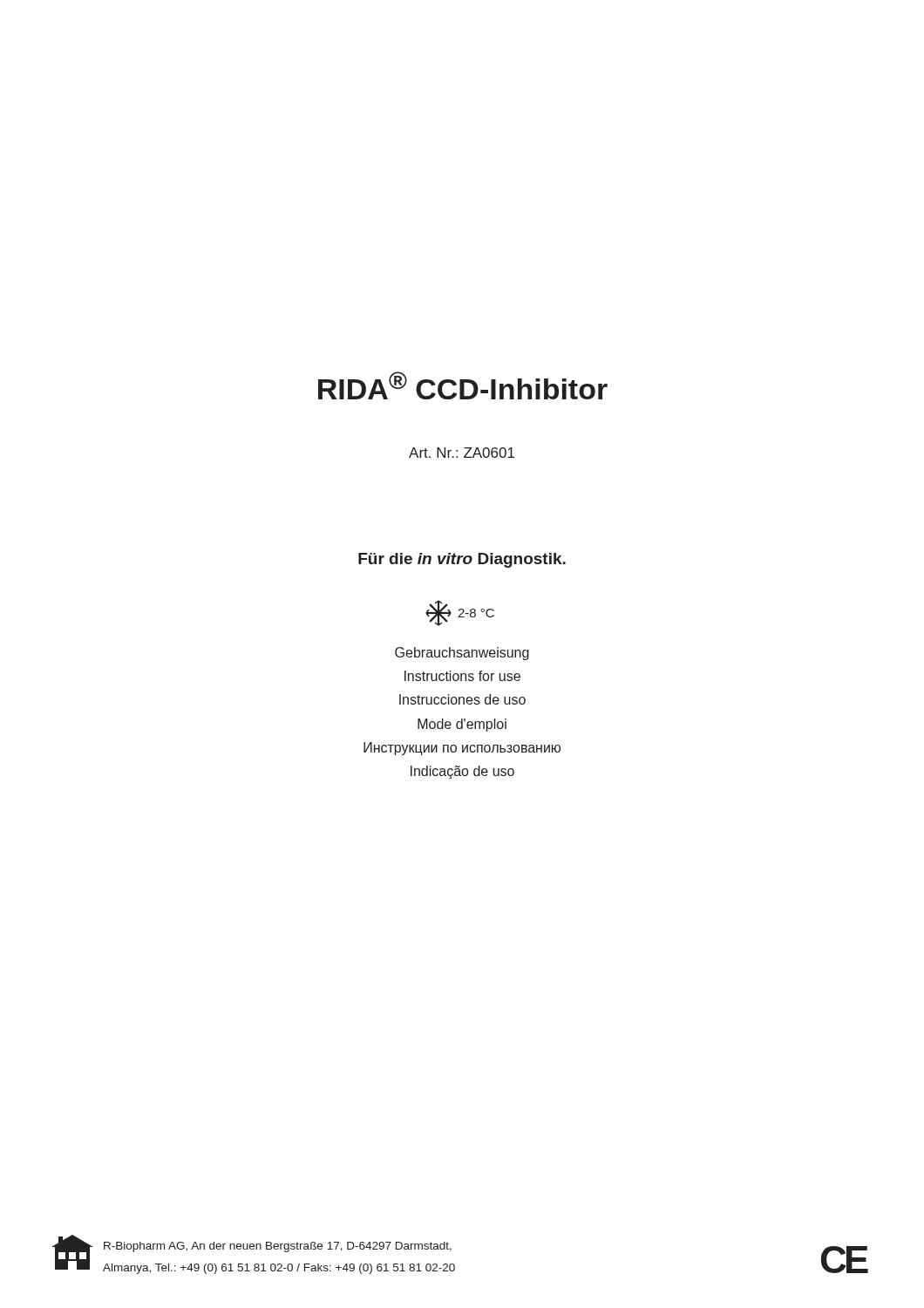Select the text block starting "Für die in"
Viewport: 924px width, 1308px height.
click(462, 559)
